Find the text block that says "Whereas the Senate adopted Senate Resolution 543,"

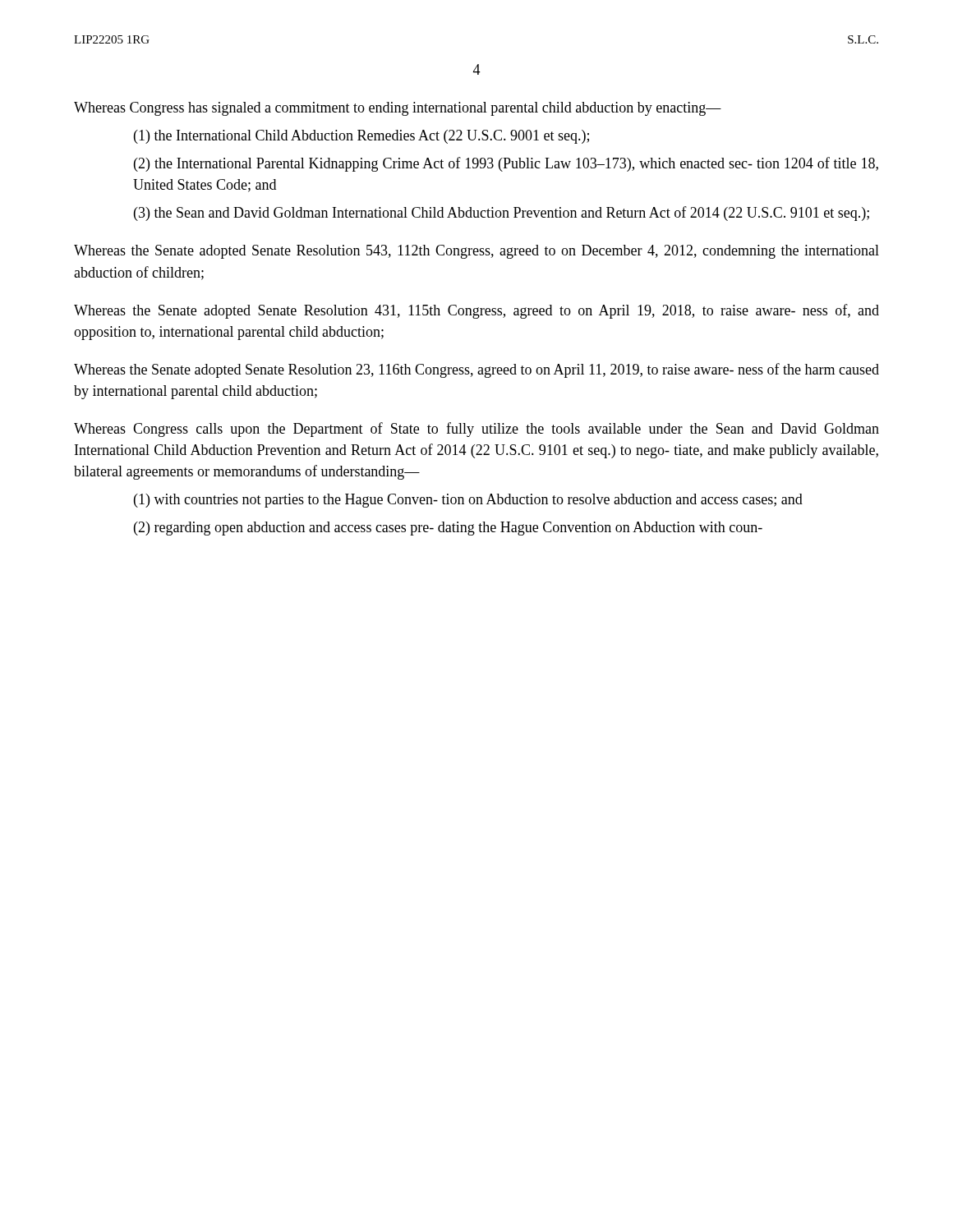[x=476, y=262]
